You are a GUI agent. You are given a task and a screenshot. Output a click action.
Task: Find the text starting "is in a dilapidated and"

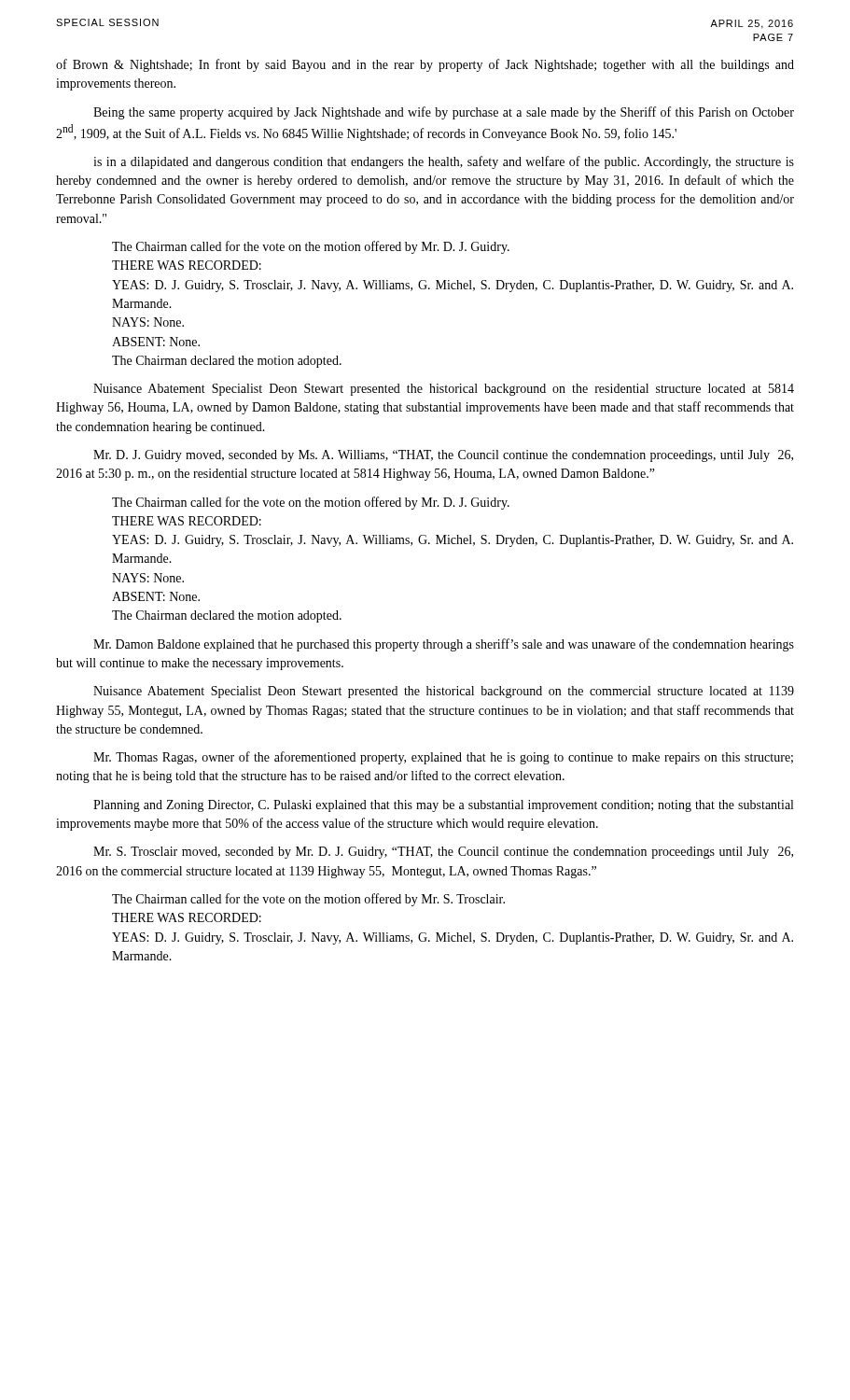click(x=425, y=190)
